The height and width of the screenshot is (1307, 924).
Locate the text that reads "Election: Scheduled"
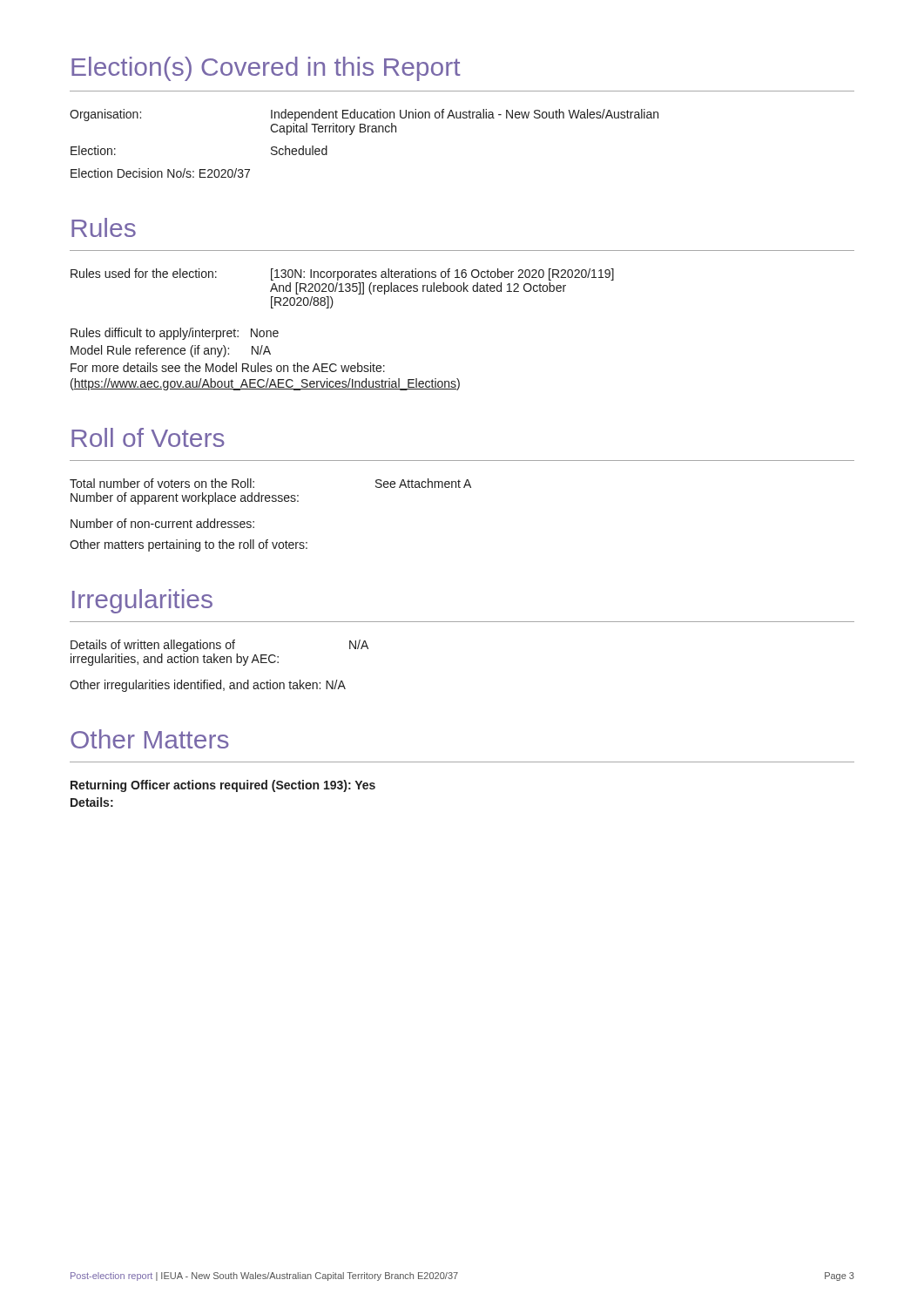point(92,150)
